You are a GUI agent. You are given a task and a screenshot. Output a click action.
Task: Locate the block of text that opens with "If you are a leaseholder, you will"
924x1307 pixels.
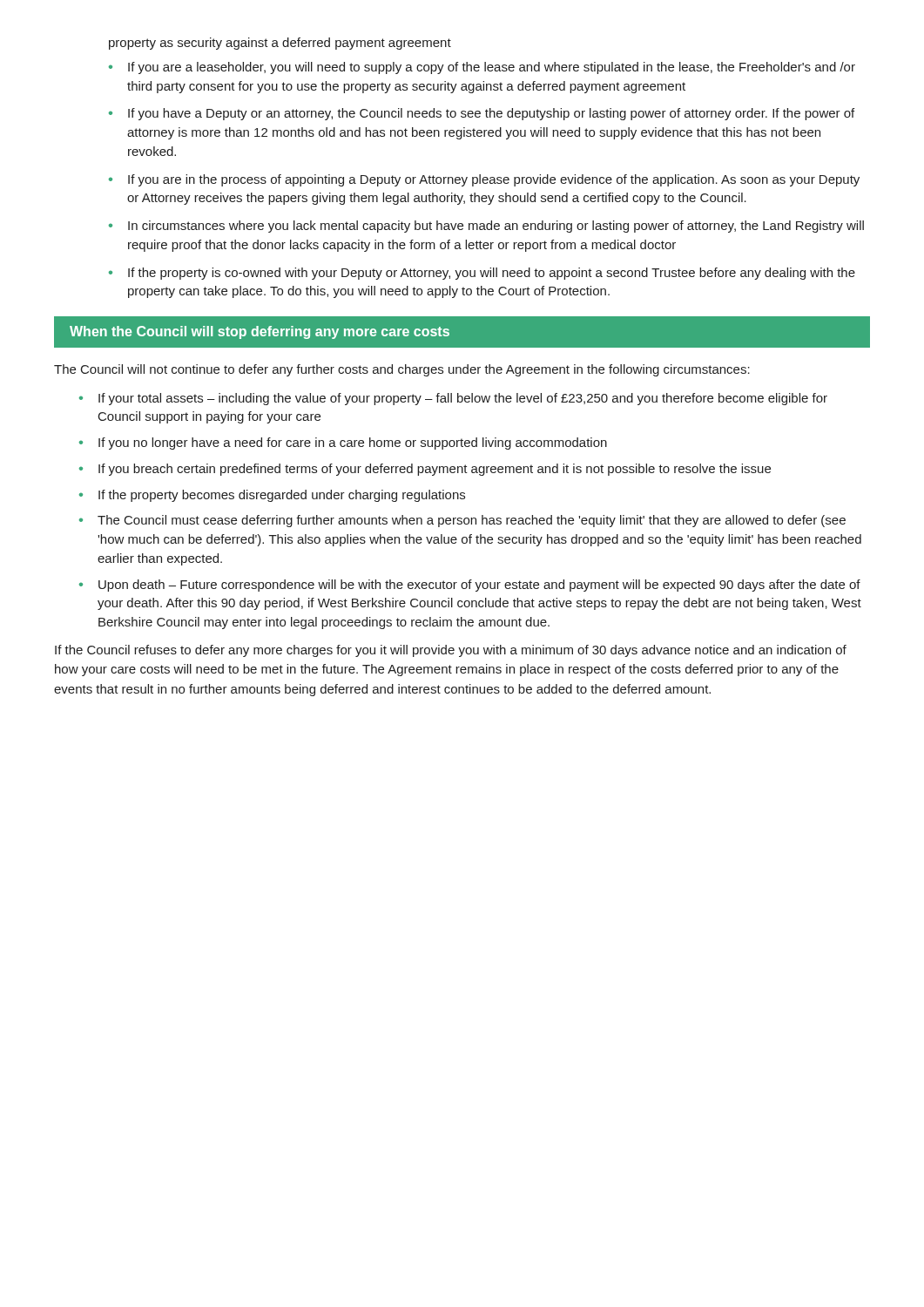click(491, 76)
